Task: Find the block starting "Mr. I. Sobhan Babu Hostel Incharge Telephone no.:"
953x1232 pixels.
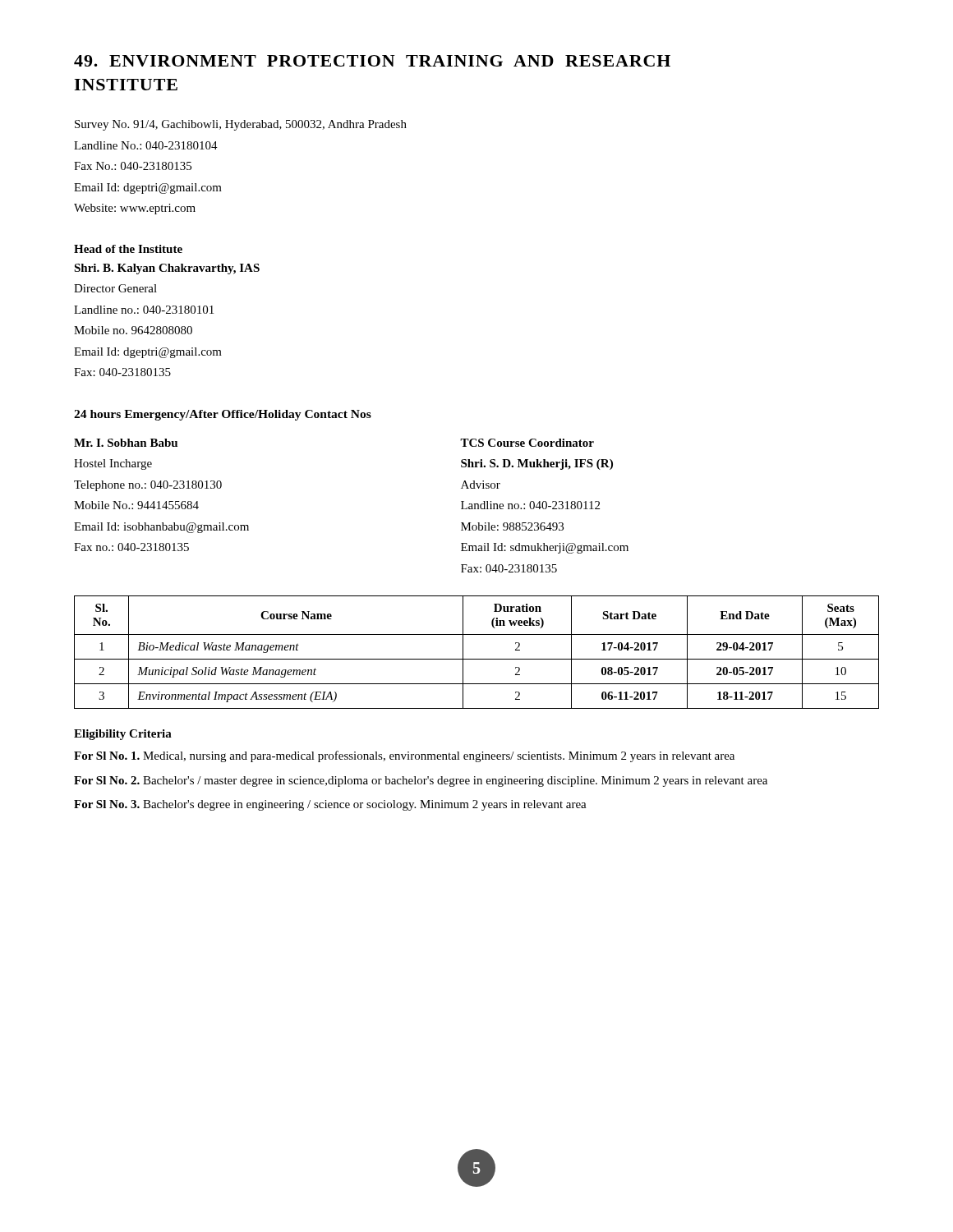Action: [x=162, y=495]
